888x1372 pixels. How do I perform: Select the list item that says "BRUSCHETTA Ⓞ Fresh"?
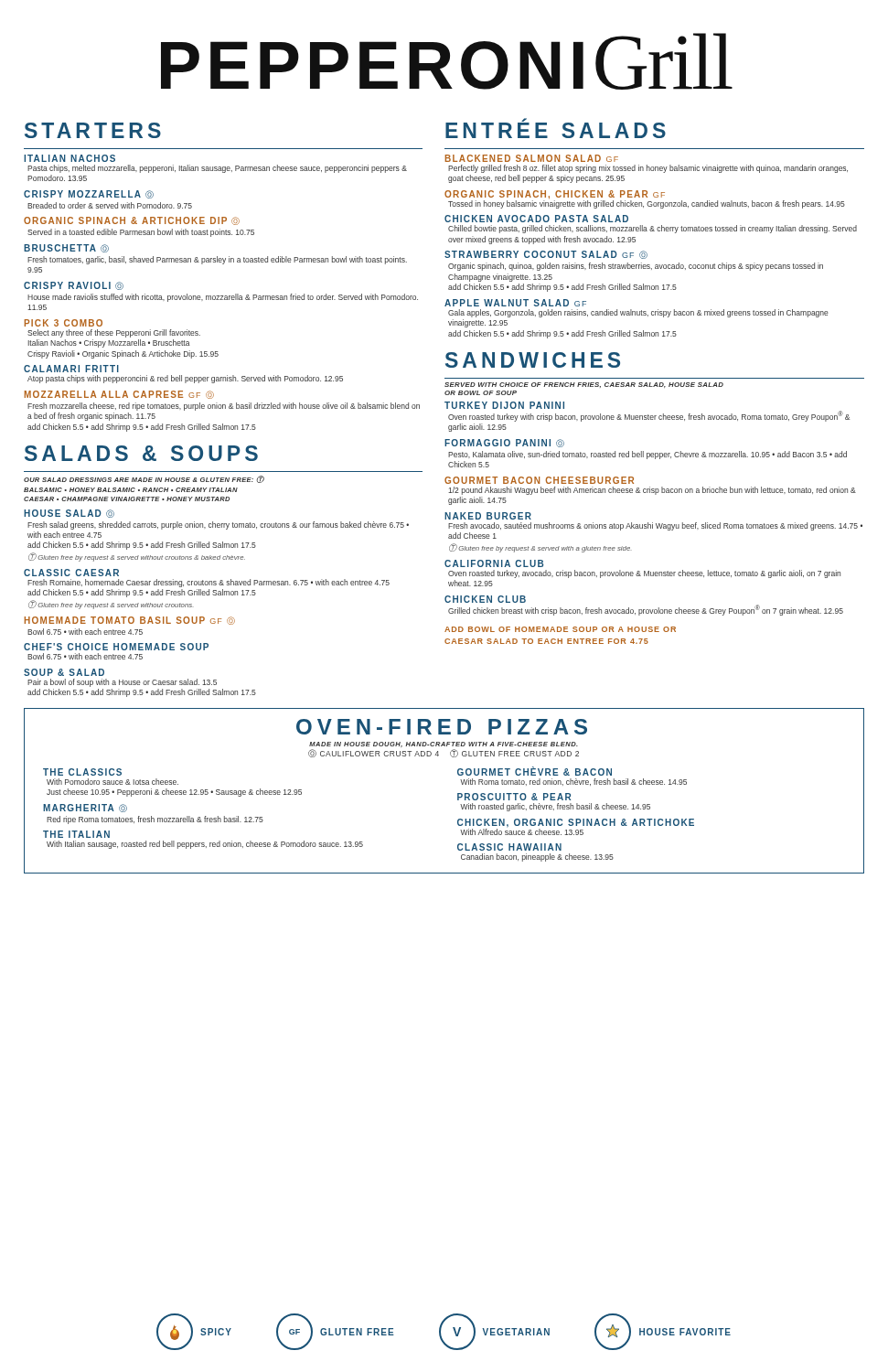tap(223, 260)
